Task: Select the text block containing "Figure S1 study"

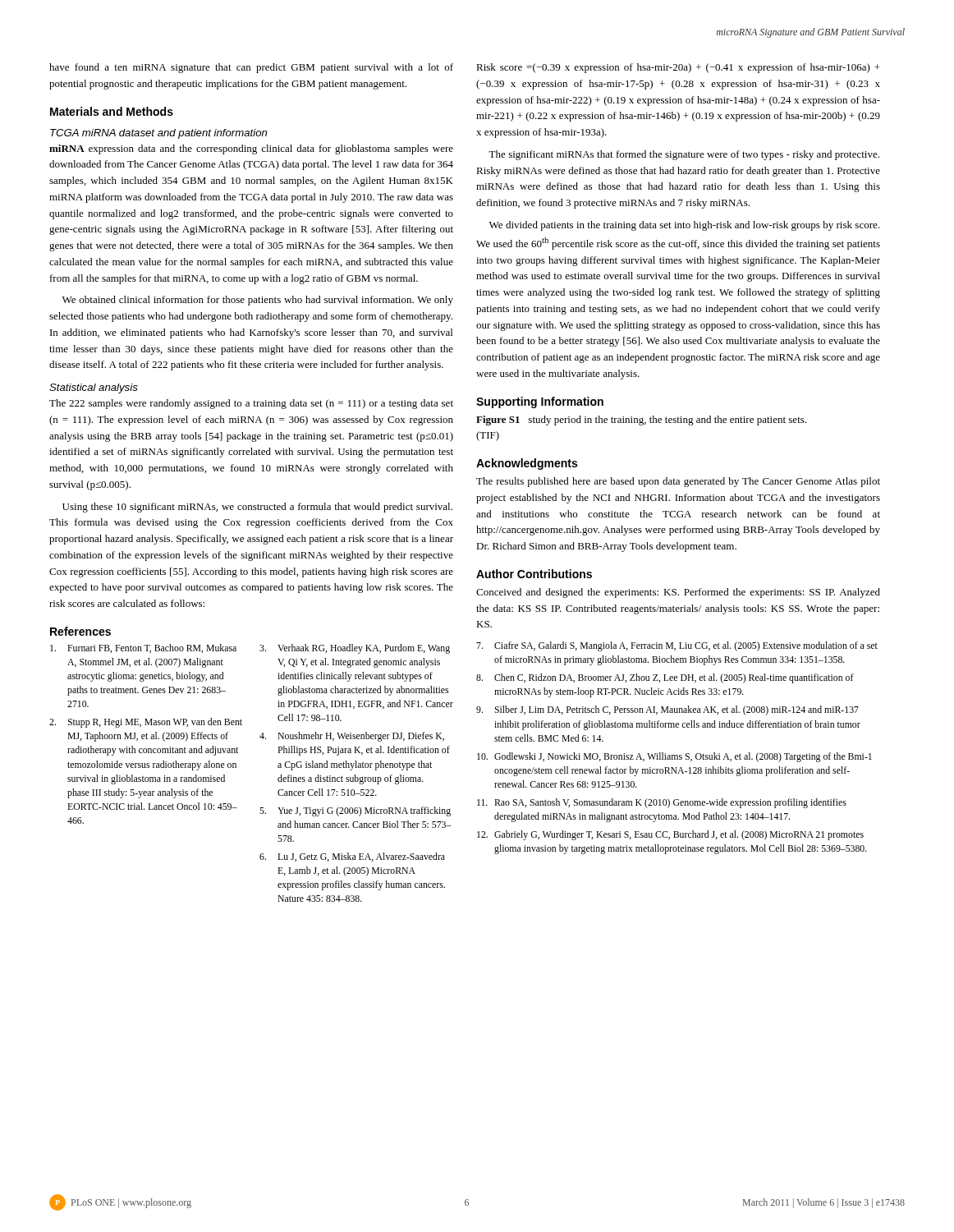Action: tap(678, 427)
